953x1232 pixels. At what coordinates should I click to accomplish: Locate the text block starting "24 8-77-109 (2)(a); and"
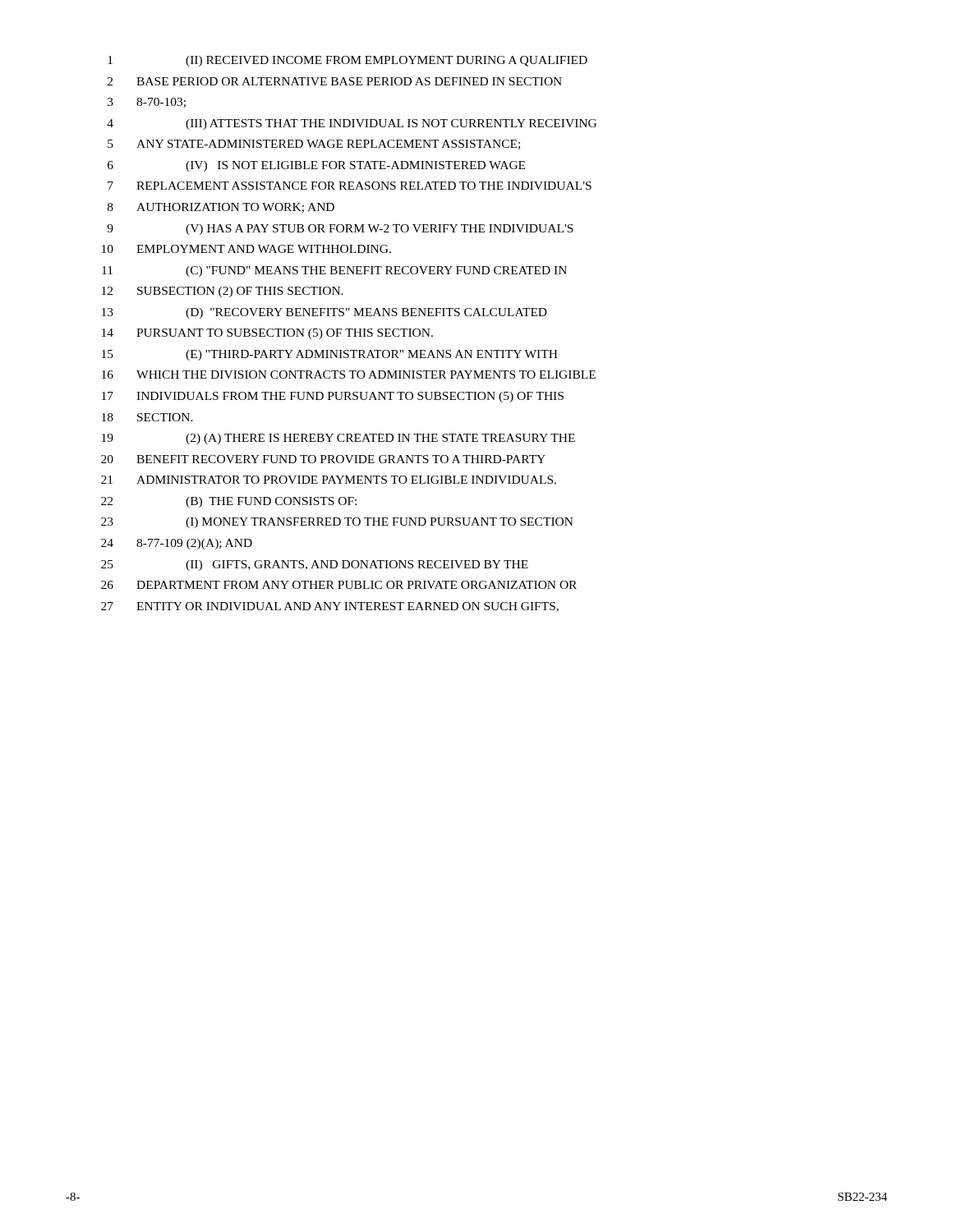[x=177, y=544]
